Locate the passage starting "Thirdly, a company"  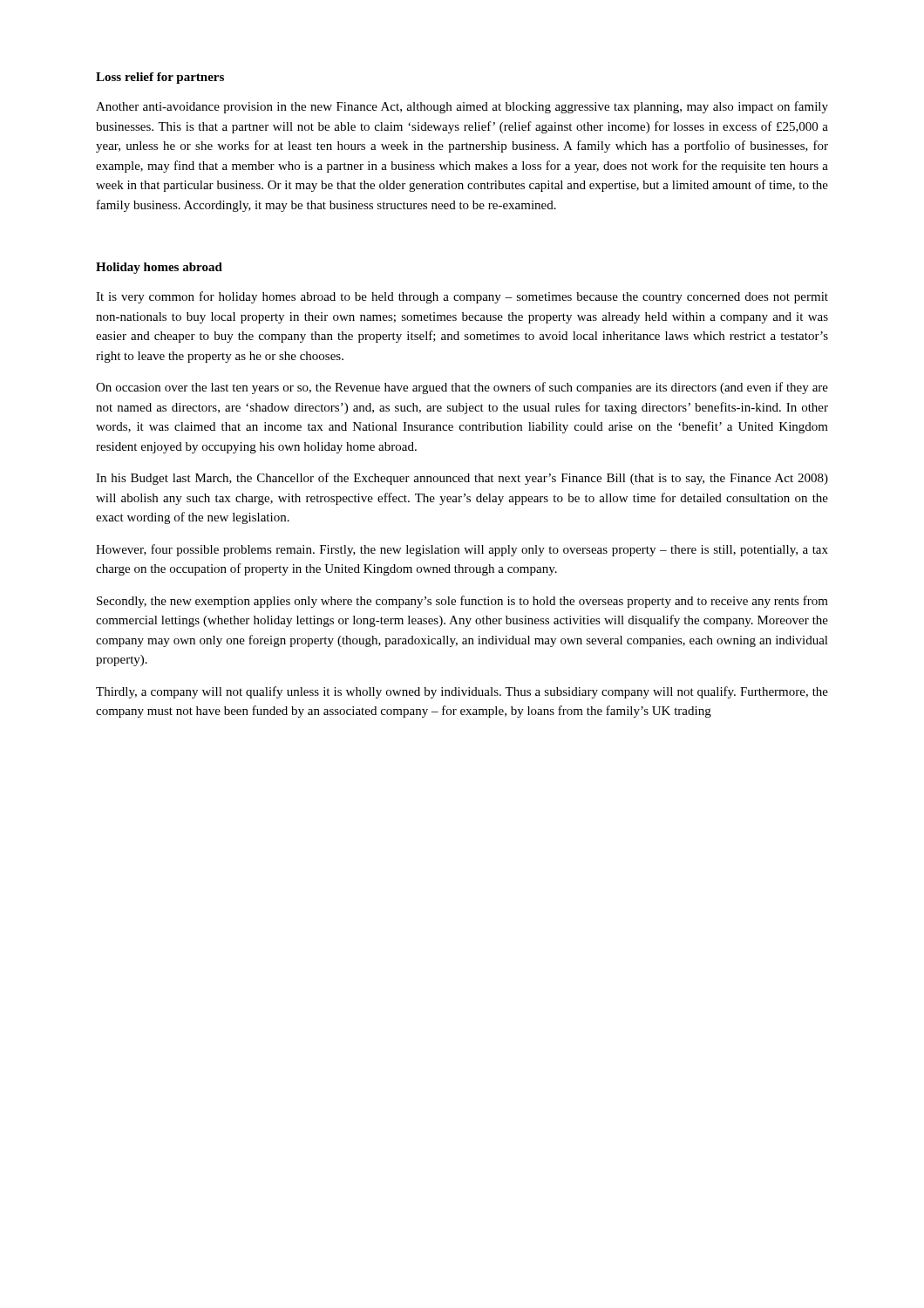462,701
